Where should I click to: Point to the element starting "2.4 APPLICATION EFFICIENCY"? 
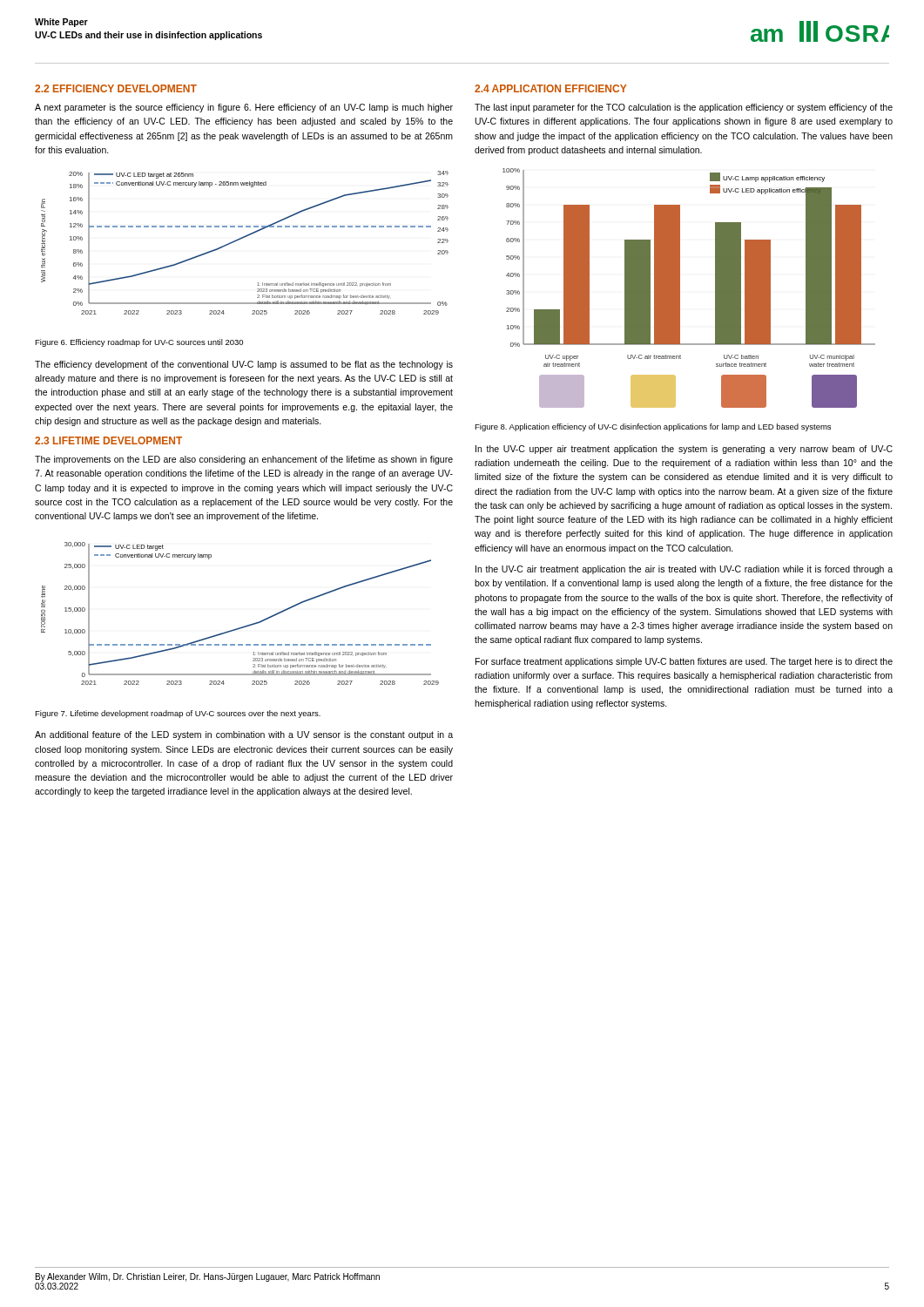[551, 89]
